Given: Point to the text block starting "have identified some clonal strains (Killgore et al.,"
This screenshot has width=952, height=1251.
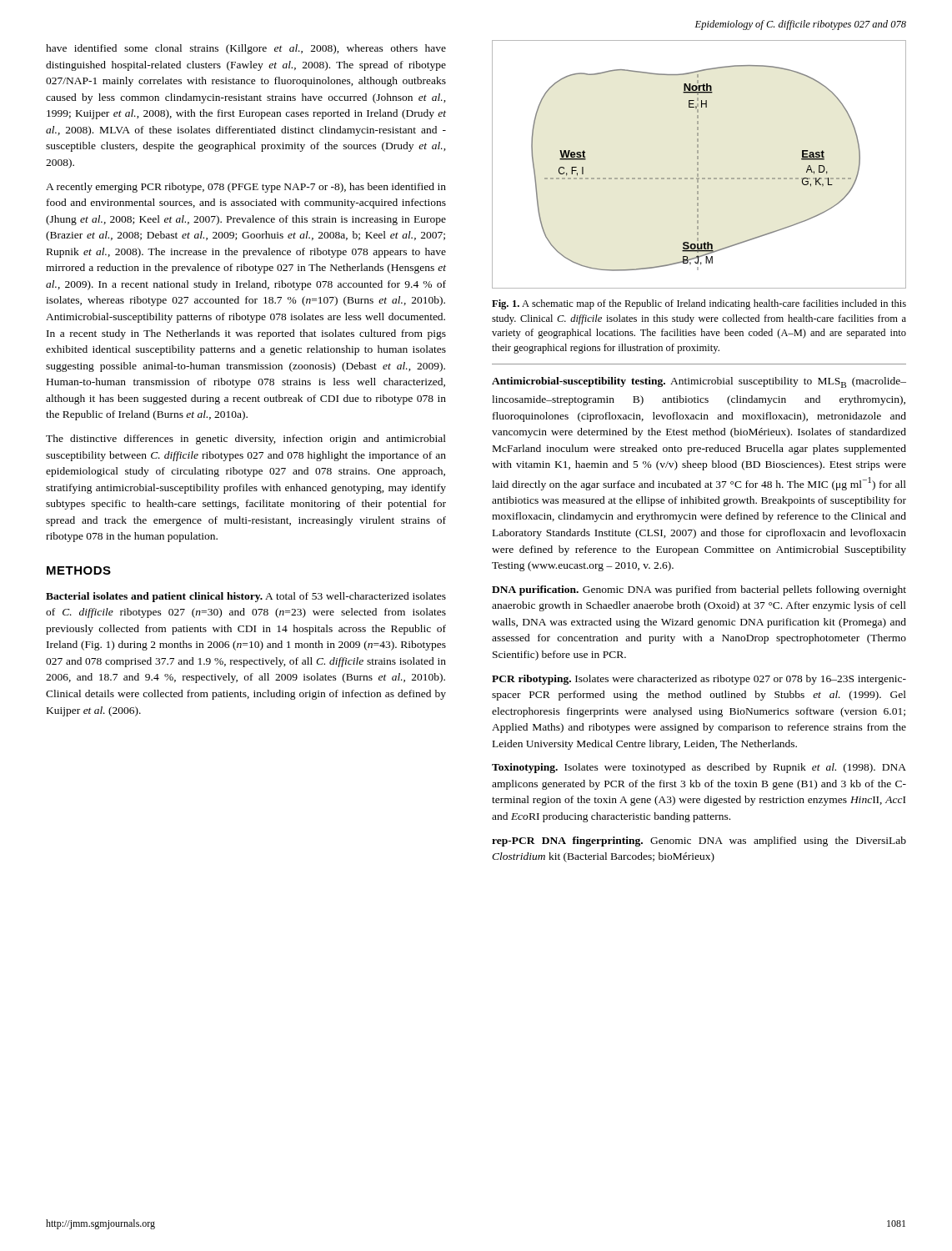Looking at the screenshot, I should pyautogui.click(x=246, y=105).
